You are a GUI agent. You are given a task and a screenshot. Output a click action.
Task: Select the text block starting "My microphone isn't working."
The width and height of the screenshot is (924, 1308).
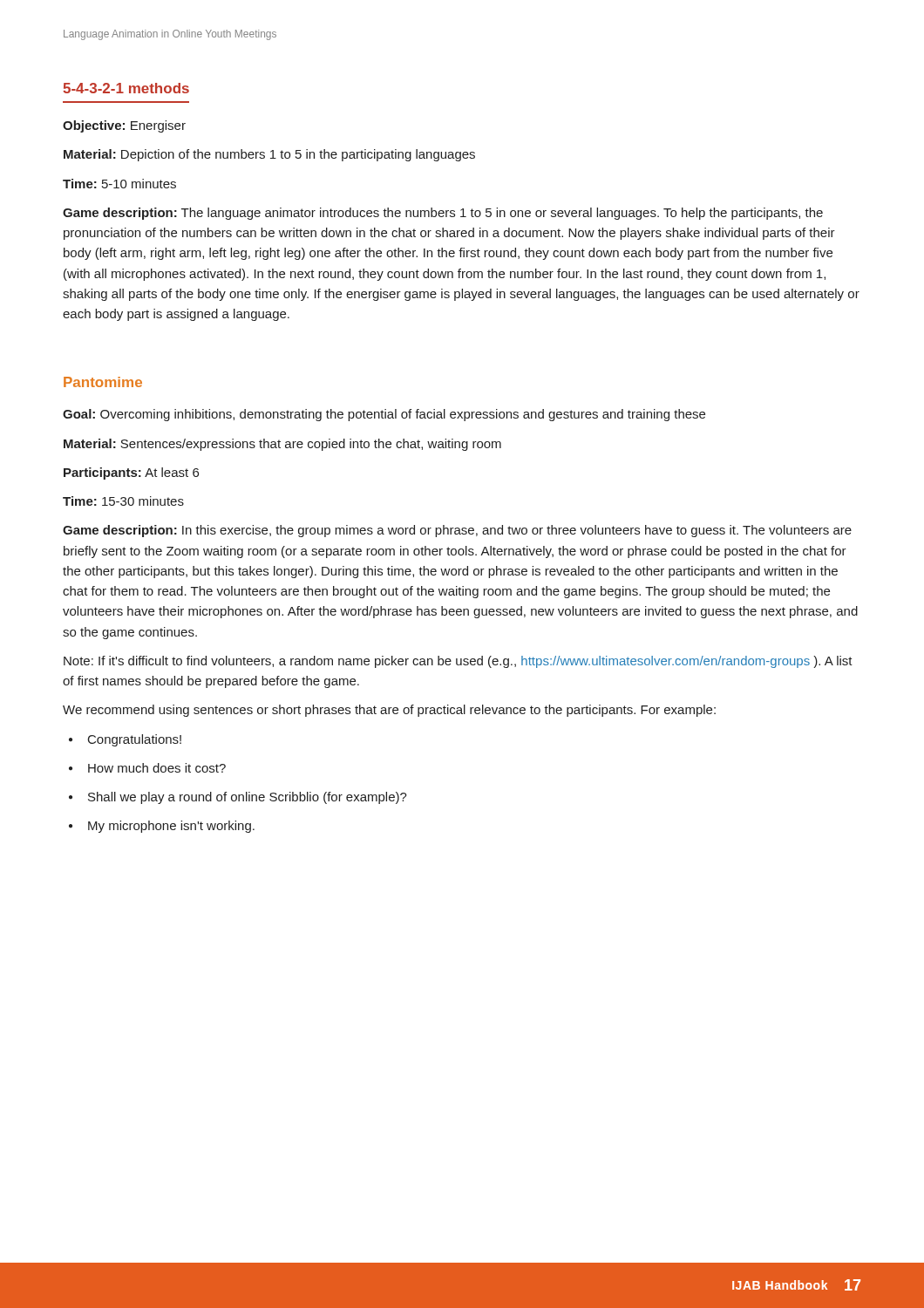[171, 826]
